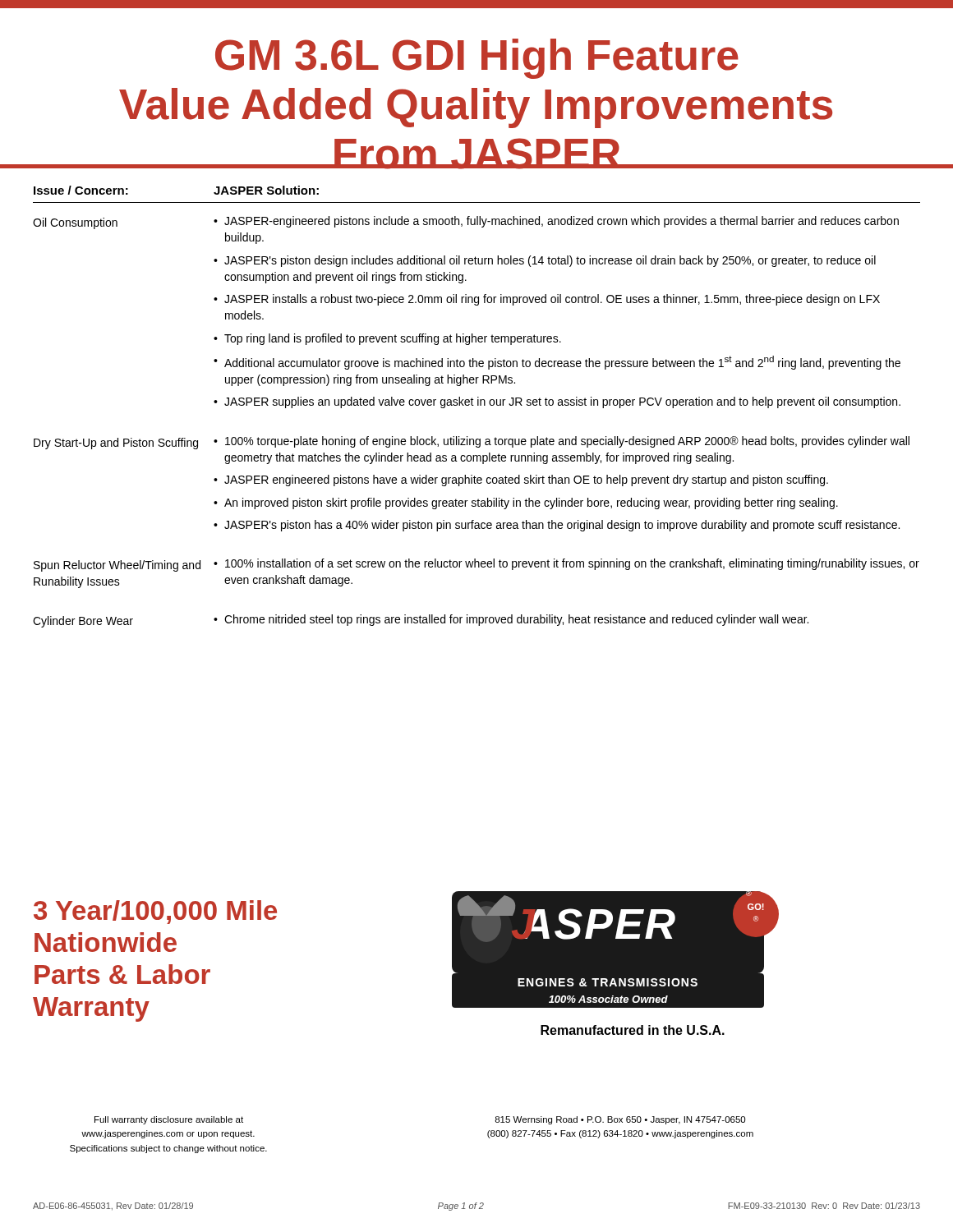Locate the block of text that opens with "815 Wernsing Road"

[x=620, y=1127]
